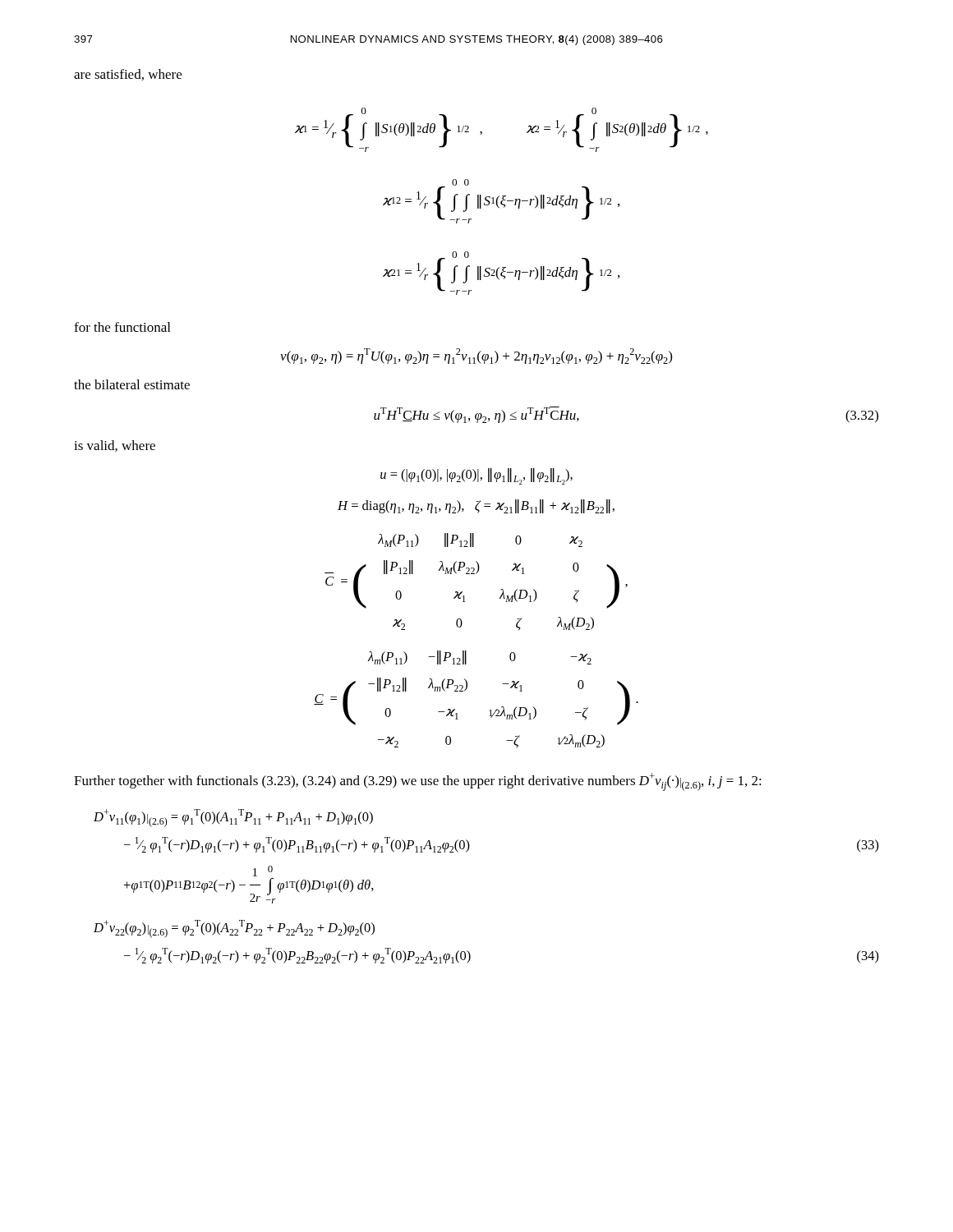953x1232 pixels.
Task: Click on the region starting "Further together with functionals (3.23), (3.24) and (3.29)"
Action: 418,781
